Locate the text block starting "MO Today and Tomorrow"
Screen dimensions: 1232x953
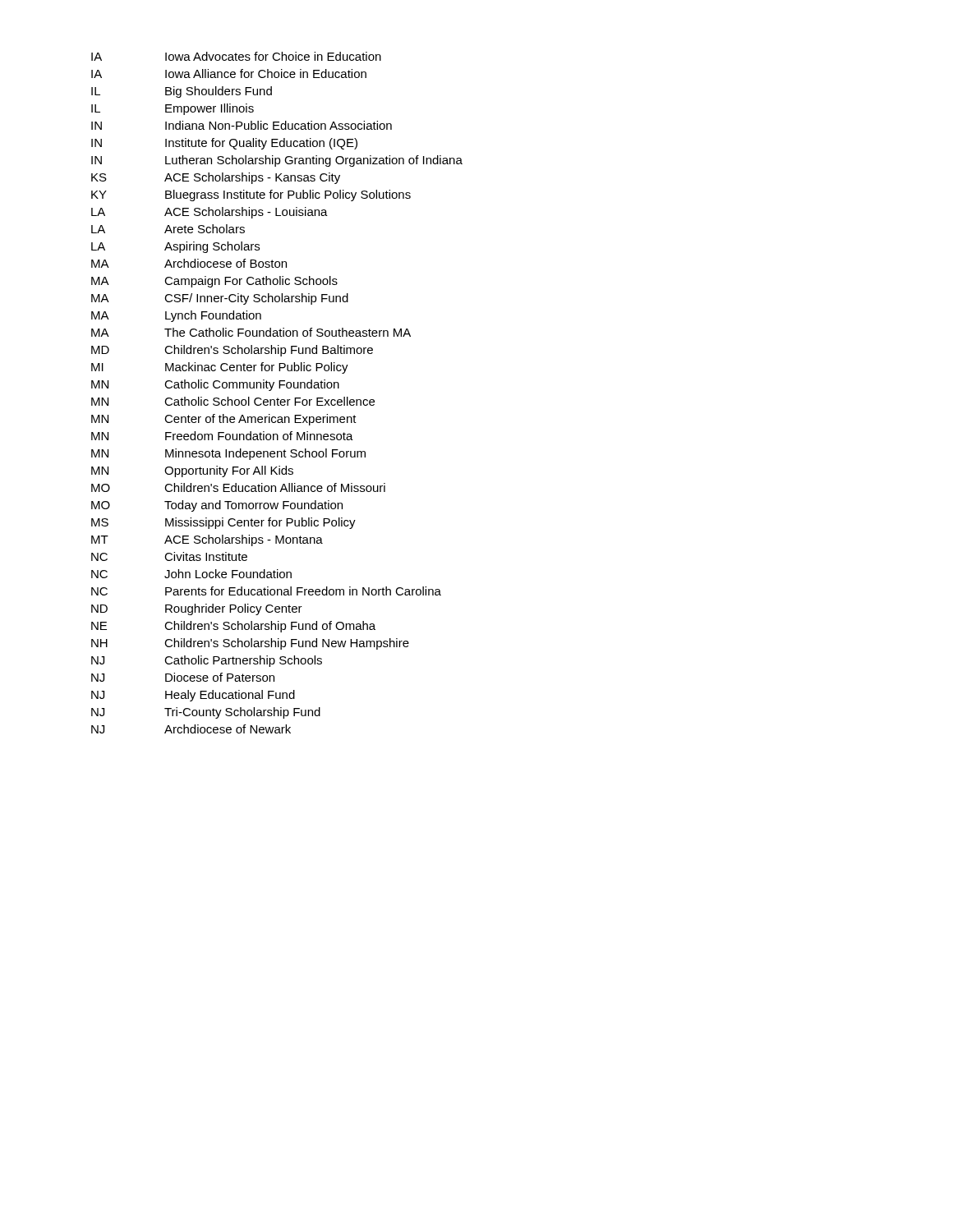tap(217, 505)
